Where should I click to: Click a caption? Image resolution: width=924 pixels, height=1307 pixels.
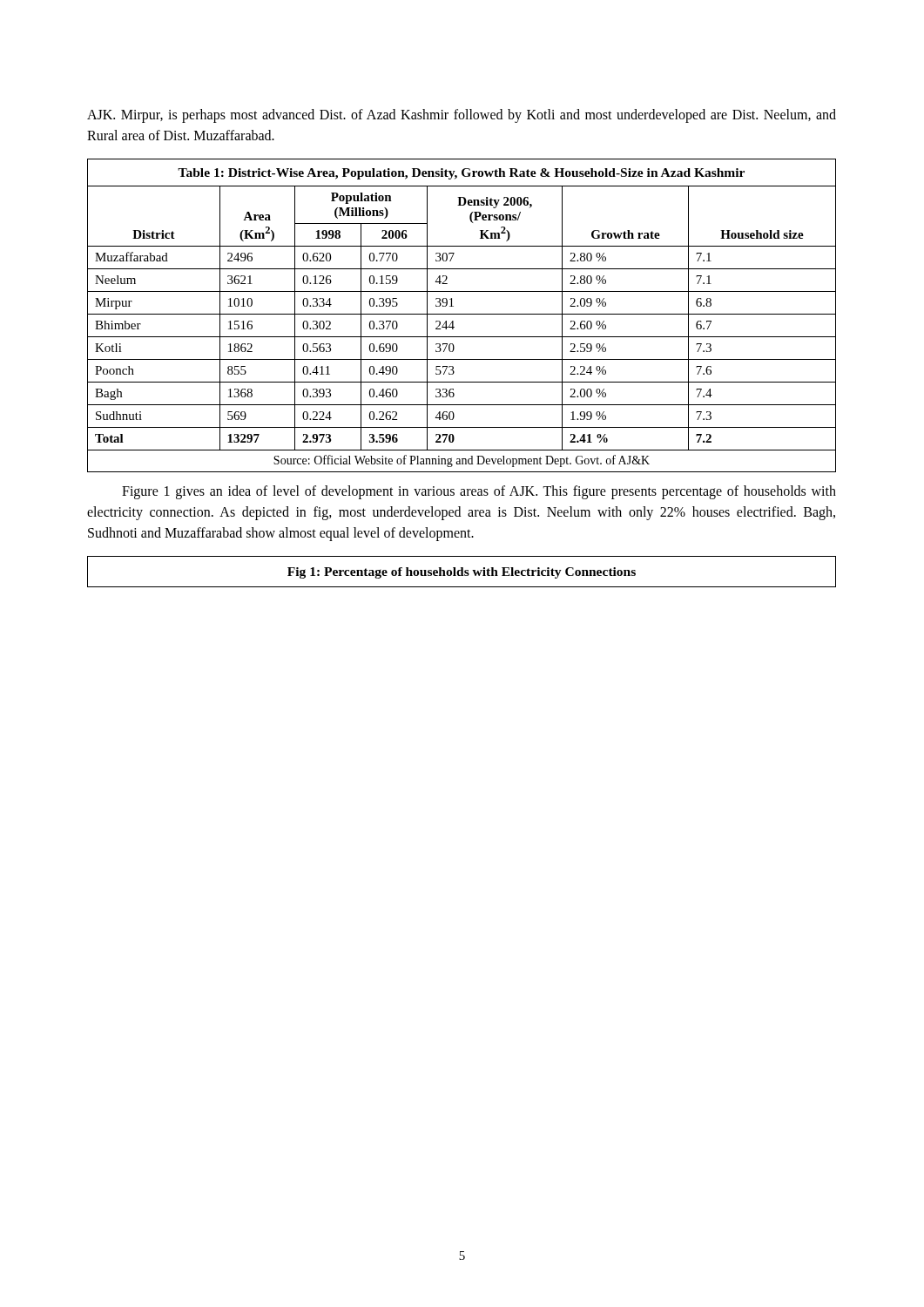(462, 571)
